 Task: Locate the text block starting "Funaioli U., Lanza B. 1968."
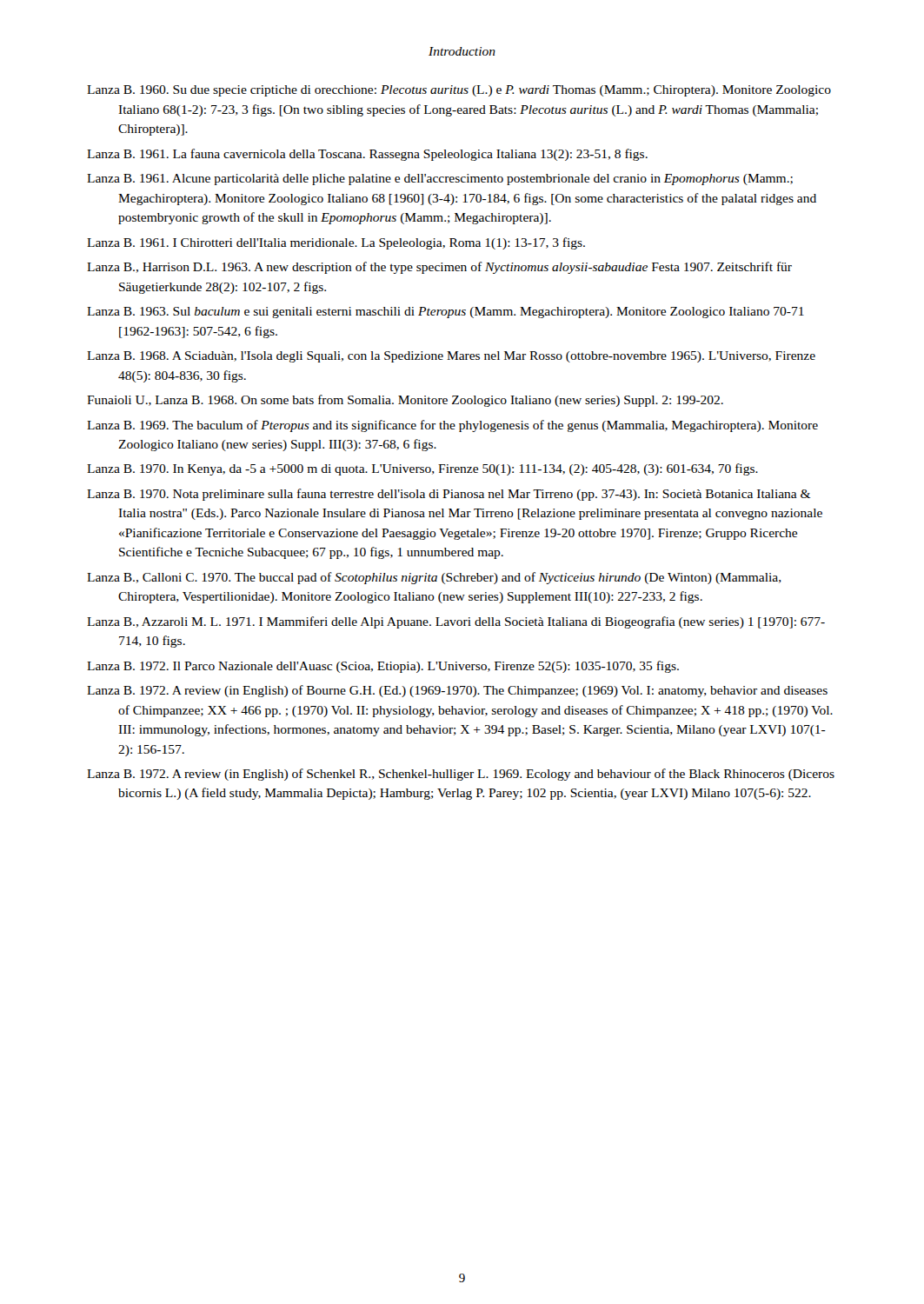coord(405,399)
